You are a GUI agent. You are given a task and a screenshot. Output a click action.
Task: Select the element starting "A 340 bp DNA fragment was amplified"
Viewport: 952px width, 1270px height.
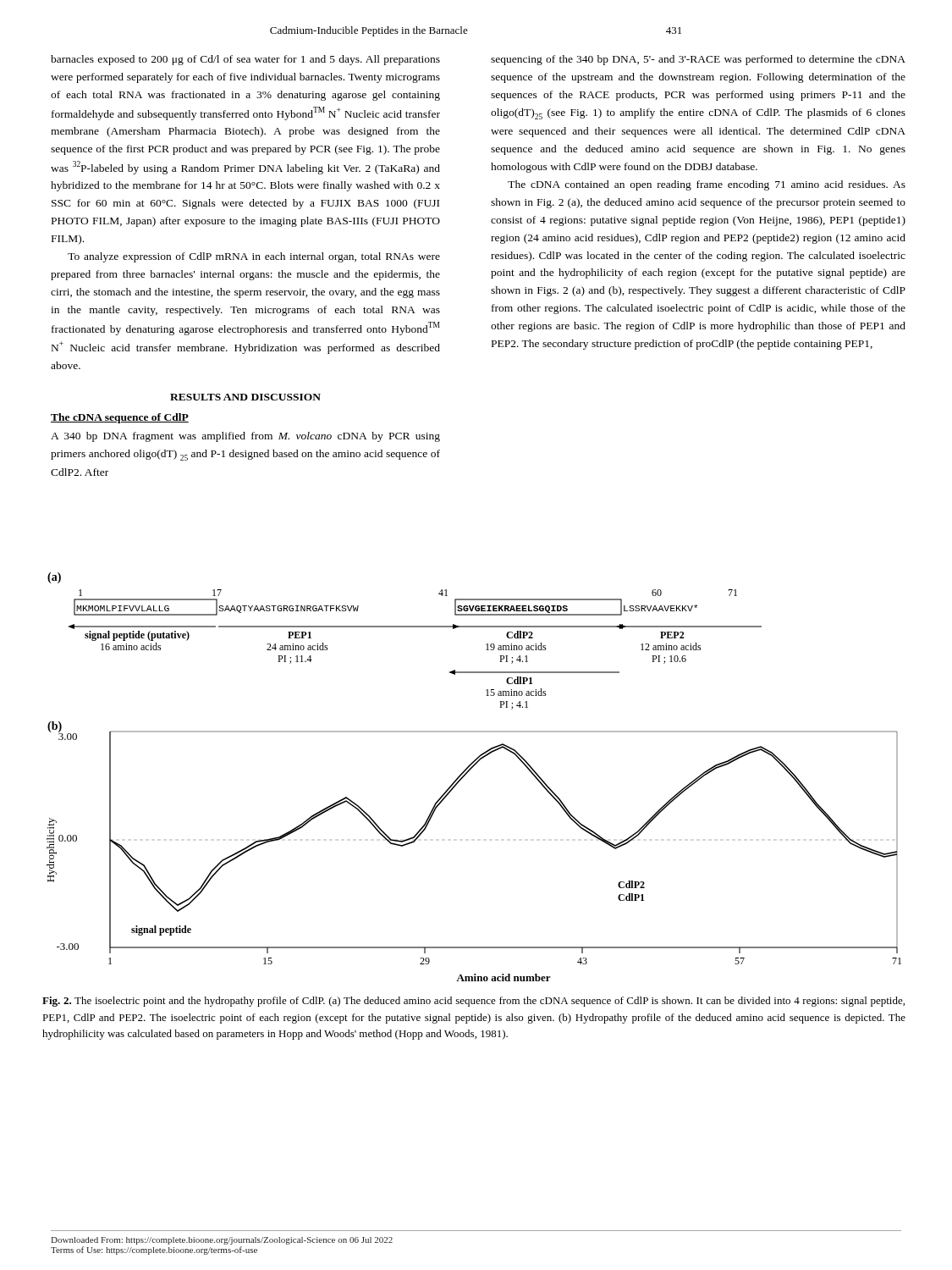coord(245,454)
